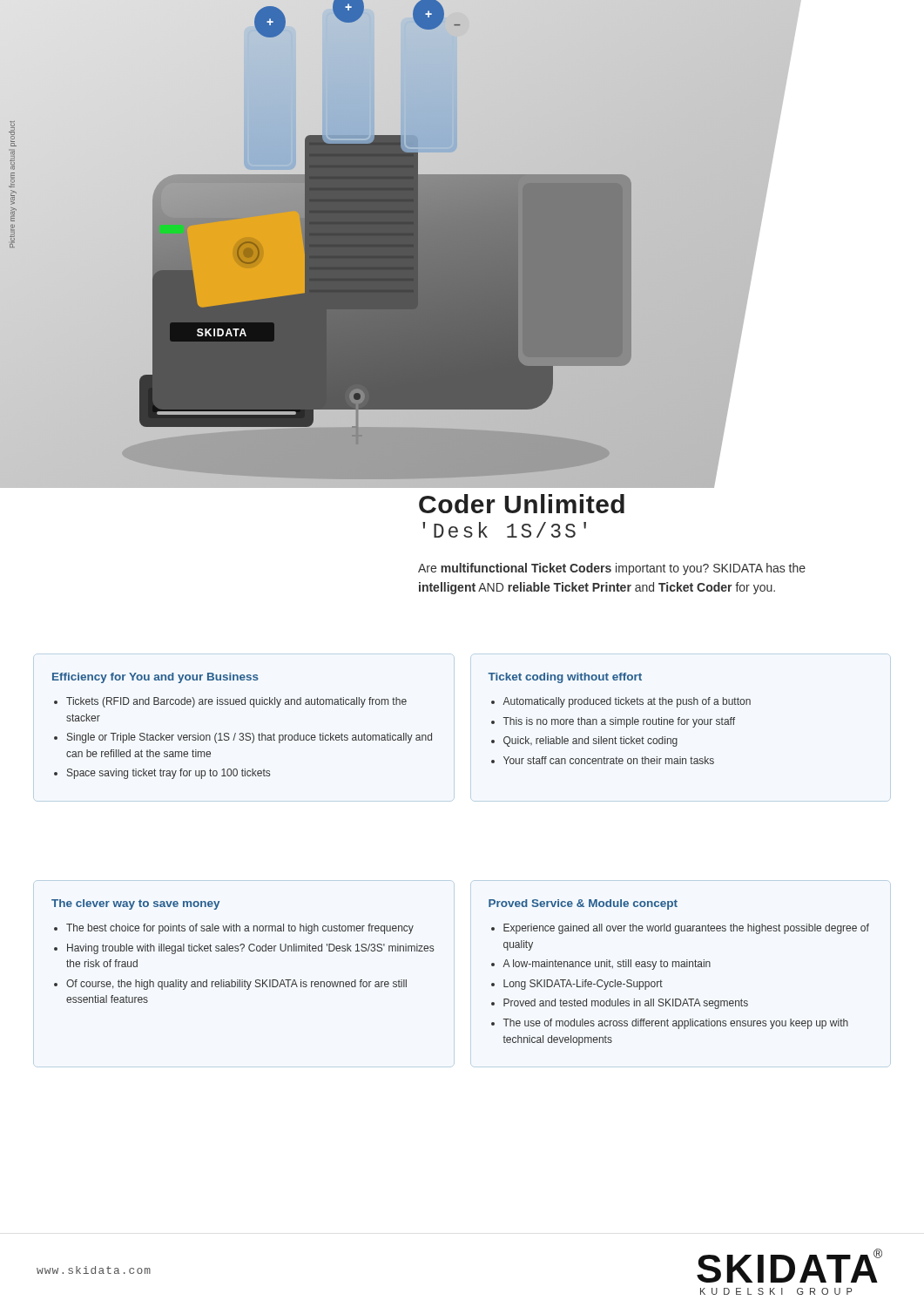
Task: Locate the logo
Action: pos(792,1270)
